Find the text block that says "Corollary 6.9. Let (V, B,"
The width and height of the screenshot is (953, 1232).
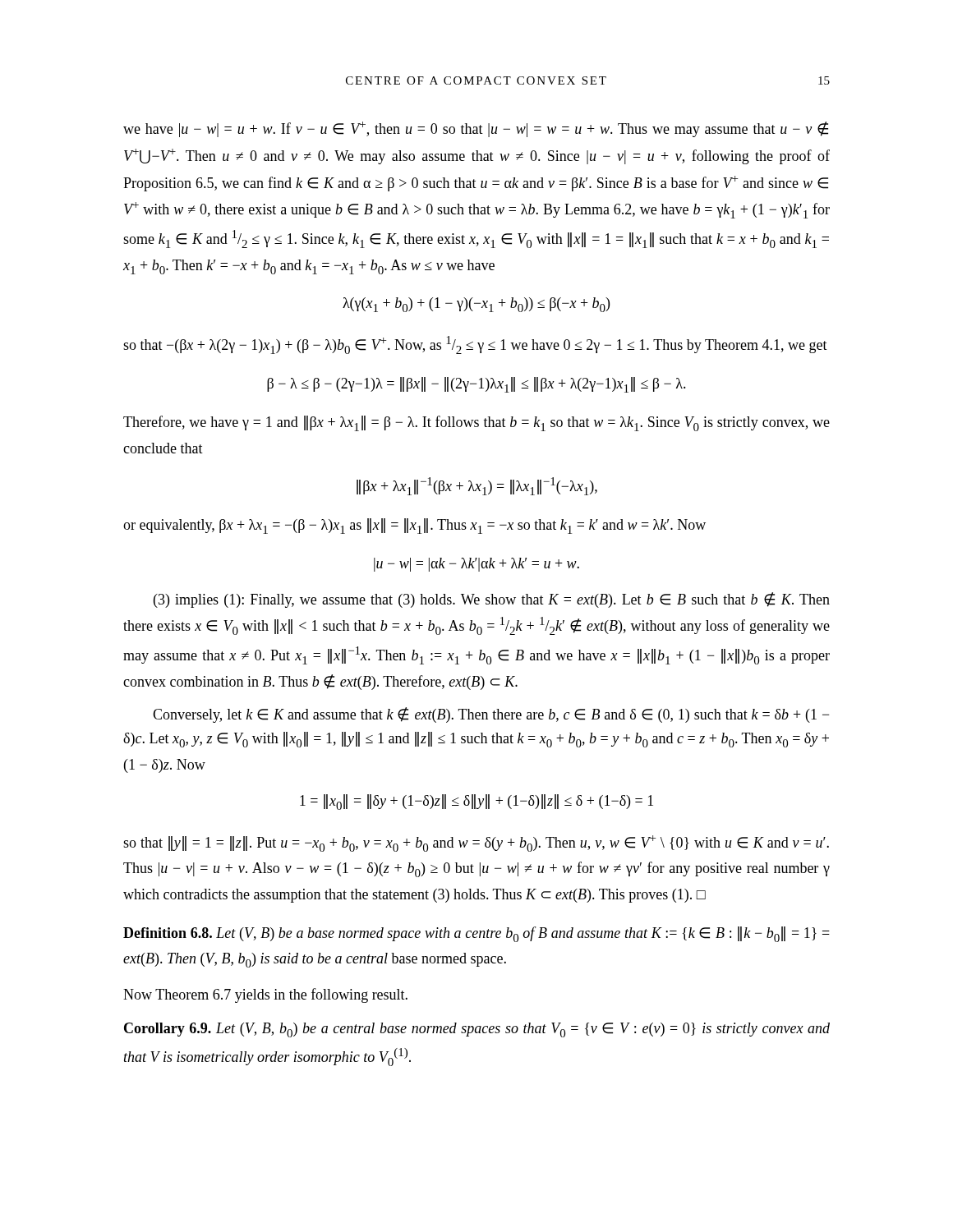pyautogui.click(x=476, y=1044)
